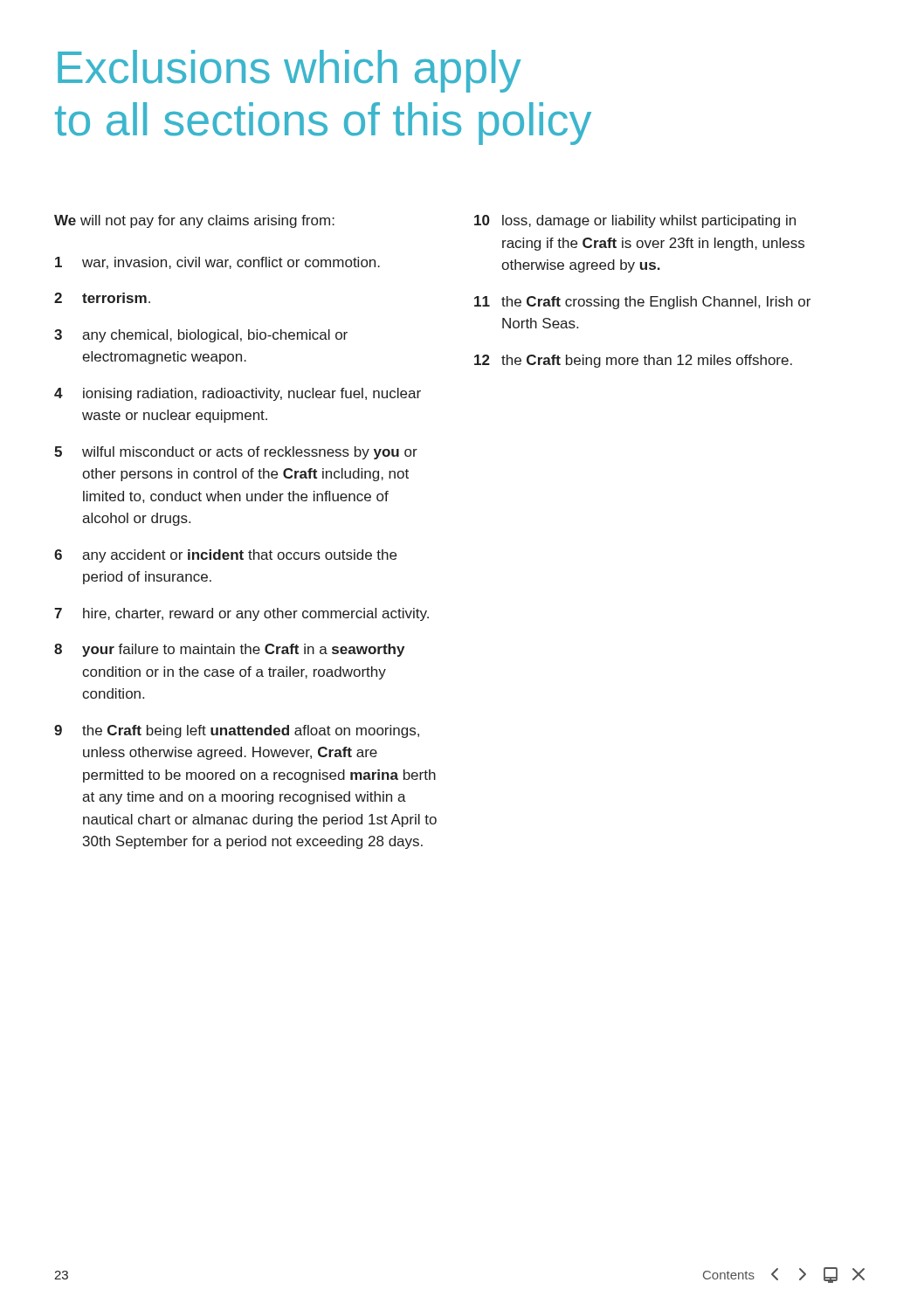Point to the block beginning "3 any chemical, biological, bio-chemical or"
The image size is (924, 1310).
tap(246, 346)
